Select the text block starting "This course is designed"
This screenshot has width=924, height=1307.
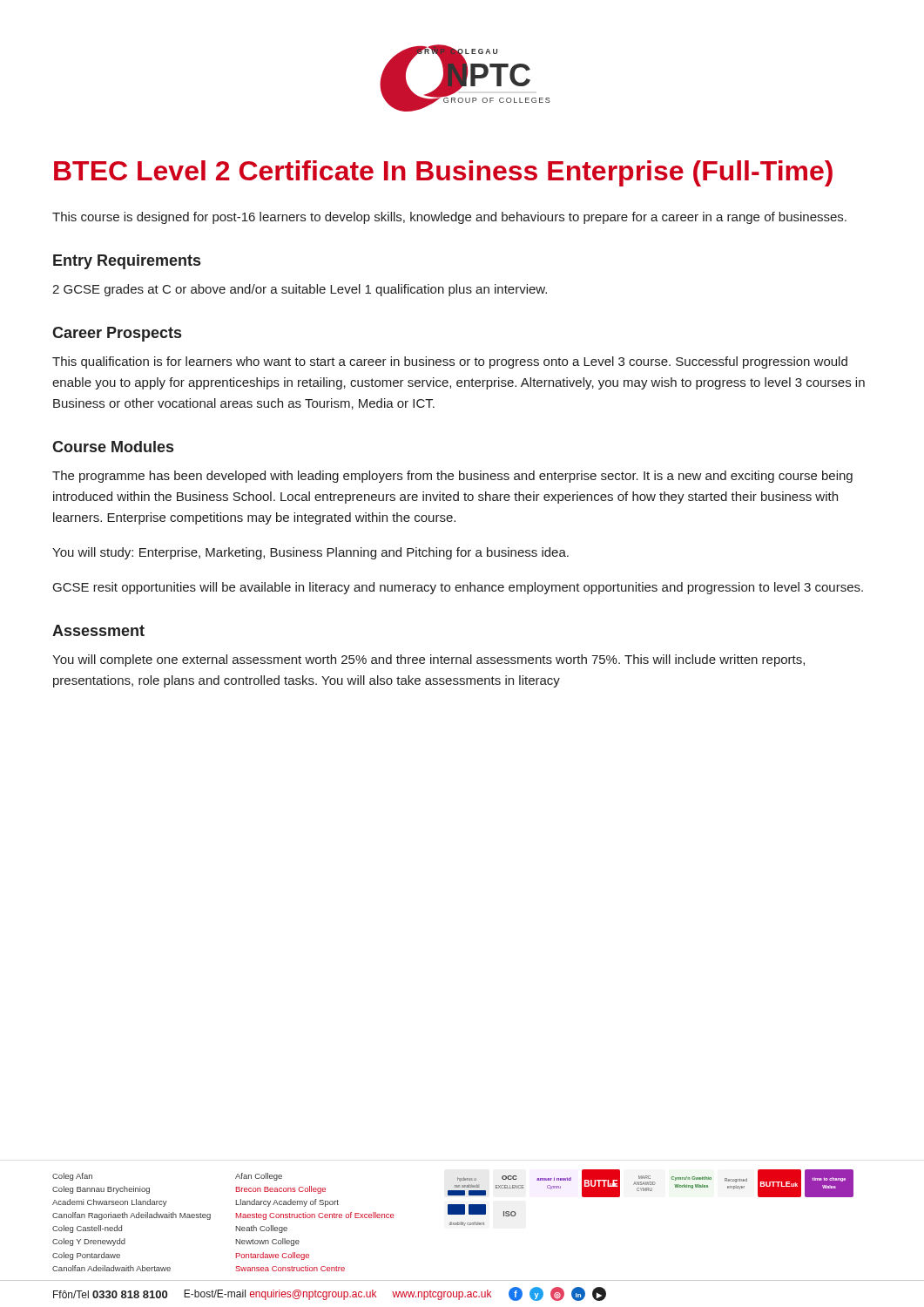click(450, 217)
